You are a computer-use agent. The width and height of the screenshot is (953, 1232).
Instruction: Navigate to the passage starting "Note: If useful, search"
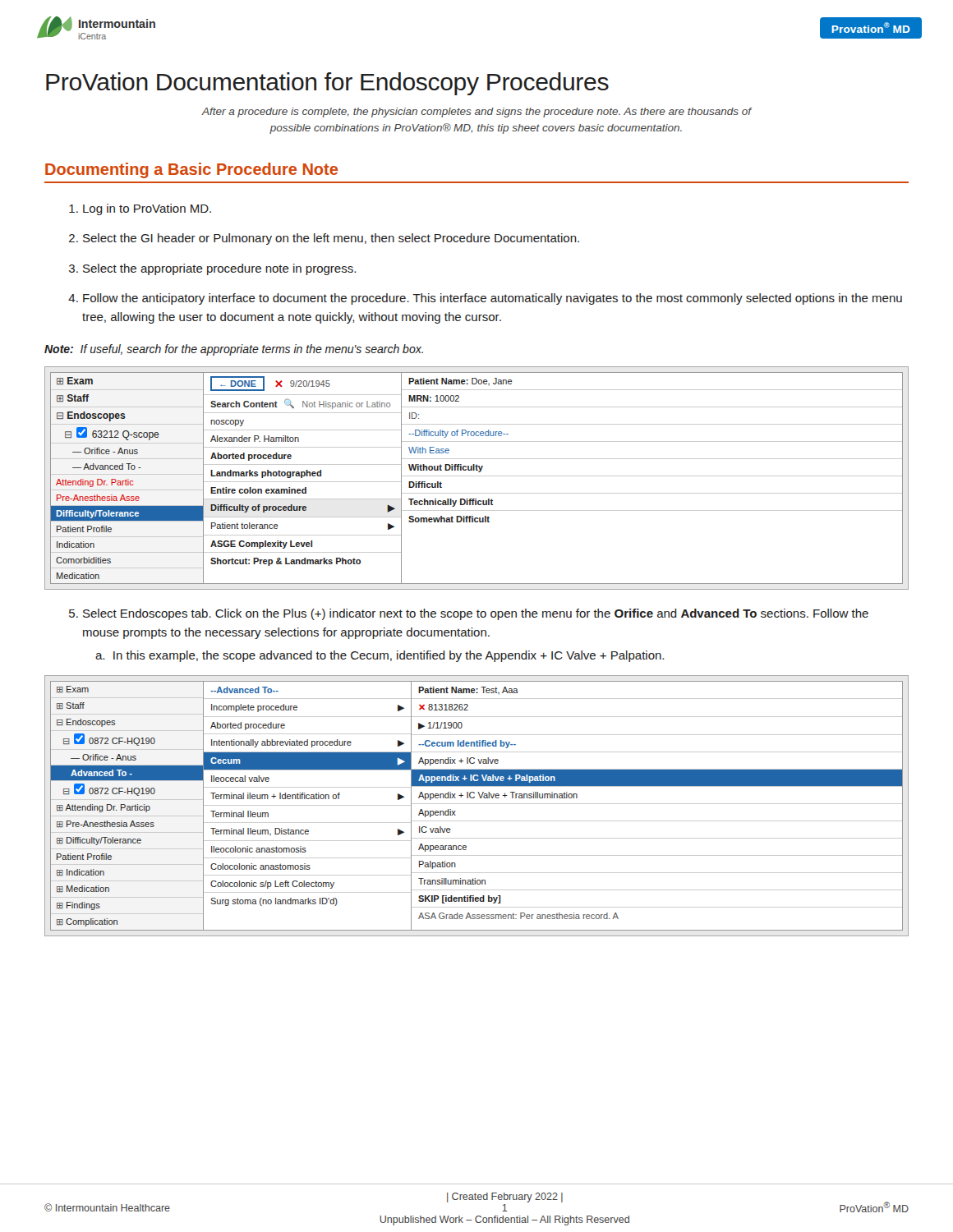pyautogui.click(x=234, y=349)
